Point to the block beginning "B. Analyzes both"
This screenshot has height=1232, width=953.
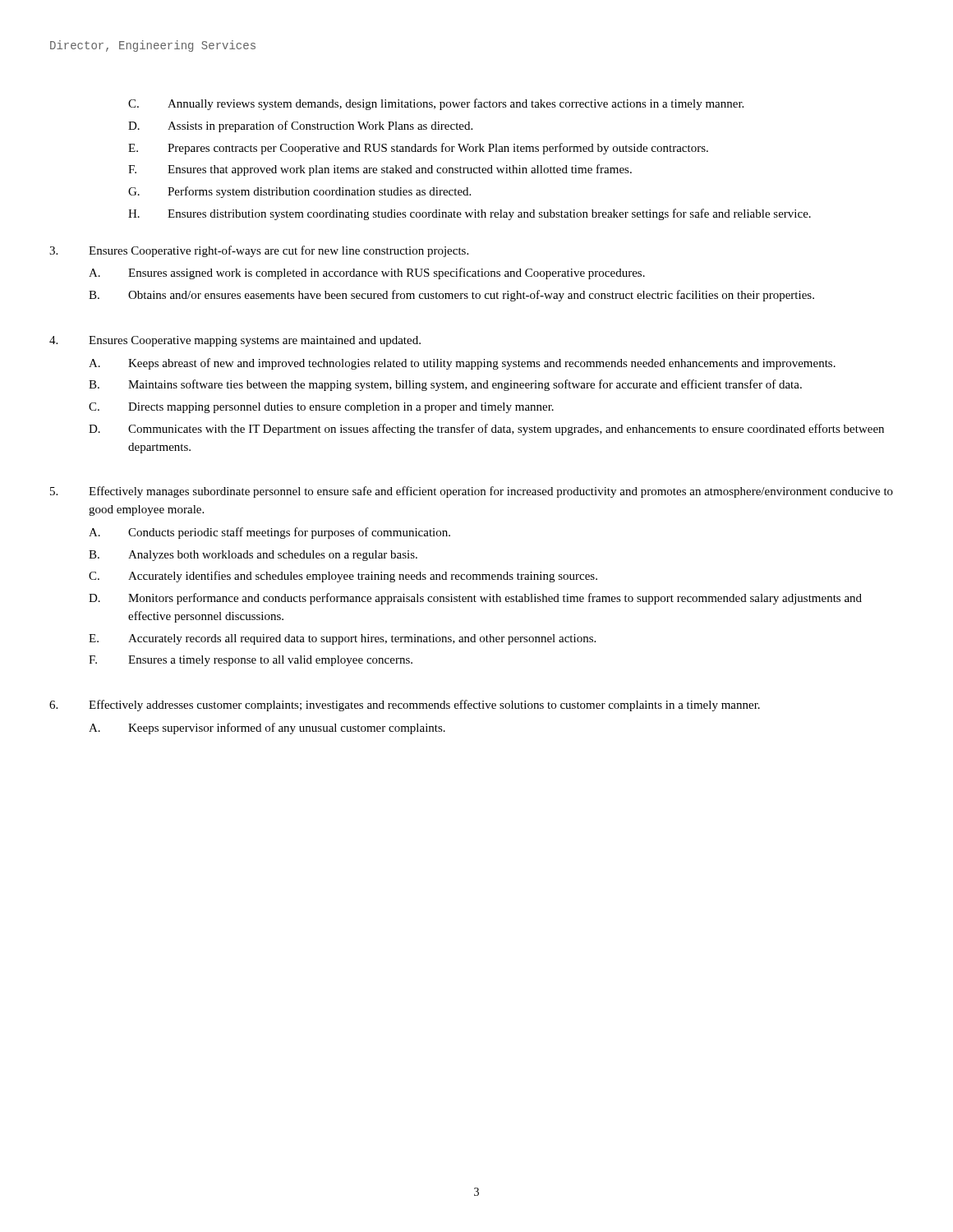tap(253, 556)
